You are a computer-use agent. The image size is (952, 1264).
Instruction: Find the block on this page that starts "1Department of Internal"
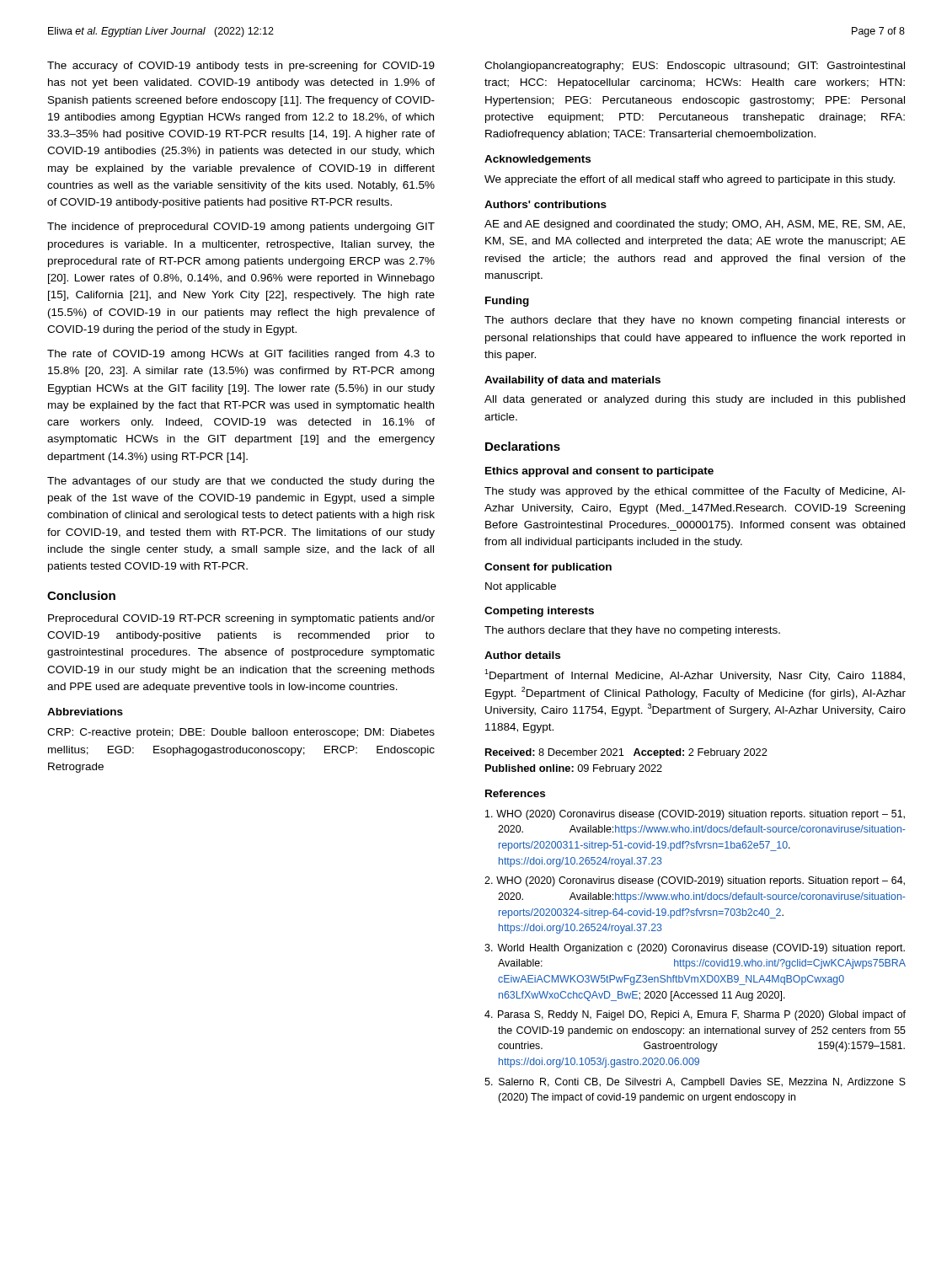[x=695, y=701]
